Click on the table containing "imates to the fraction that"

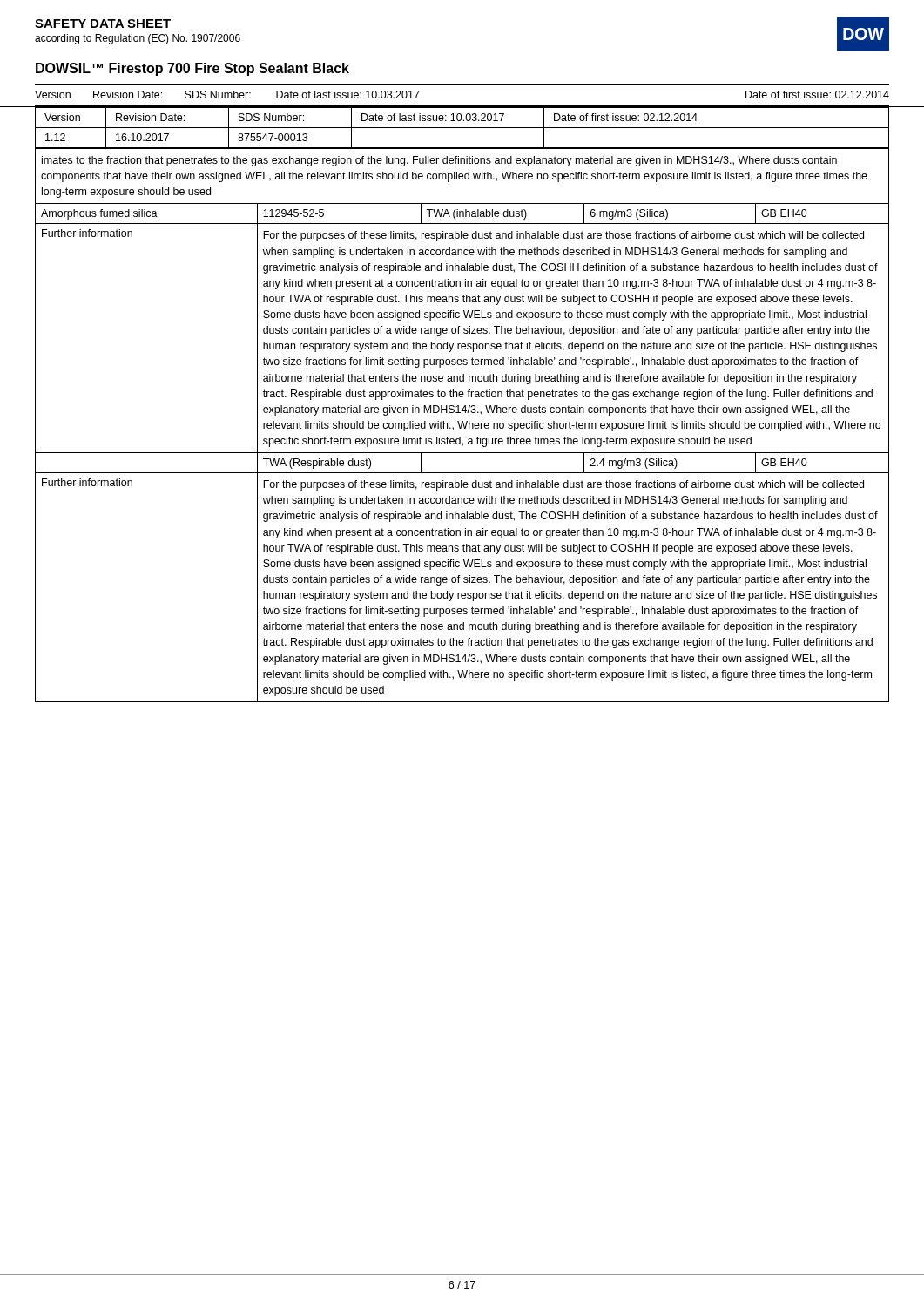click(462, 425)
